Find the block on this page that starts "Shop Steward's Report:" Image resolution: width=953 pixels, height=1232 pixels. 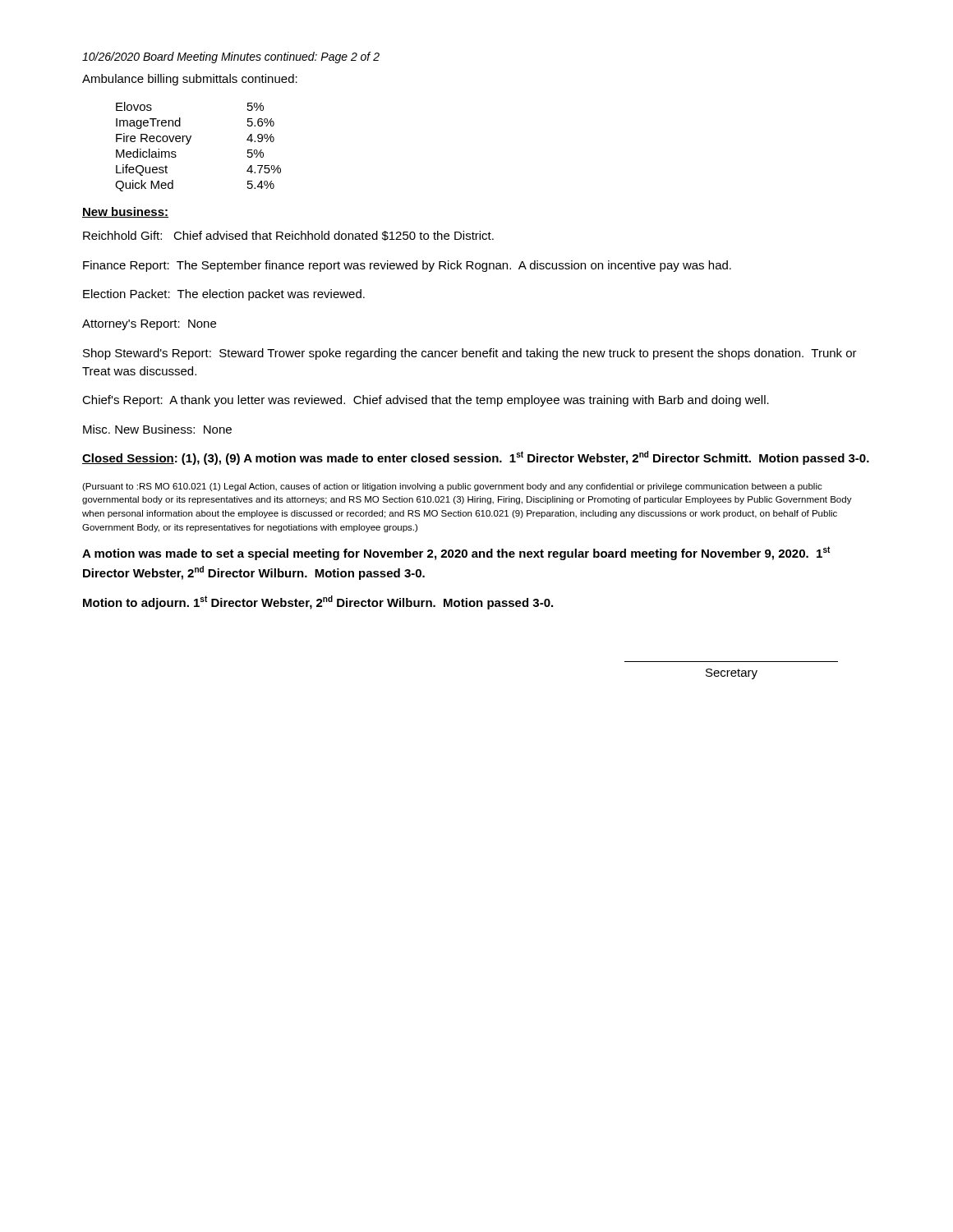469,361
